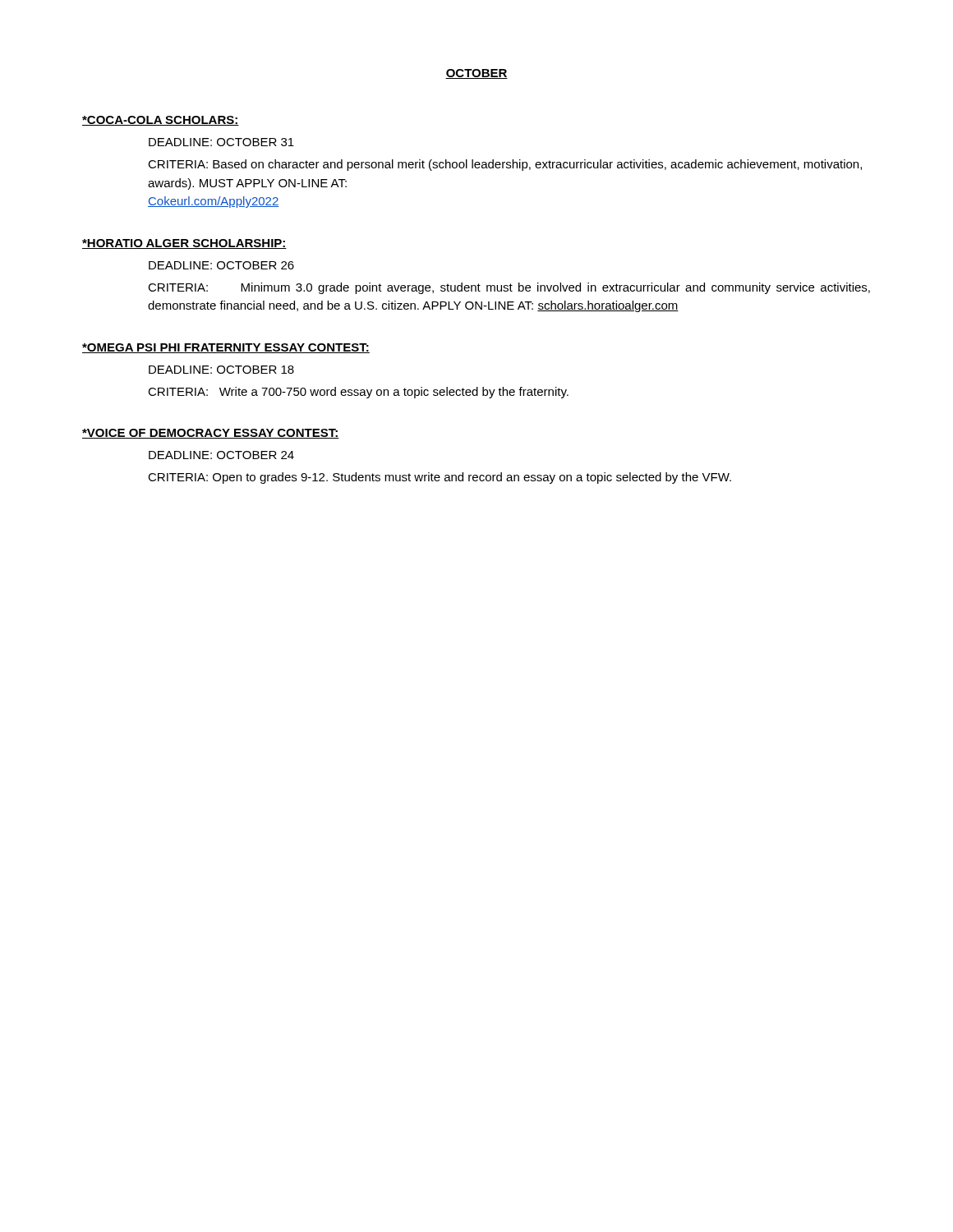Select the element starting "*VOICE OF DEMOCRACY ESSAY CONTEST:"

pyautogui.click(x=210, y=432)
